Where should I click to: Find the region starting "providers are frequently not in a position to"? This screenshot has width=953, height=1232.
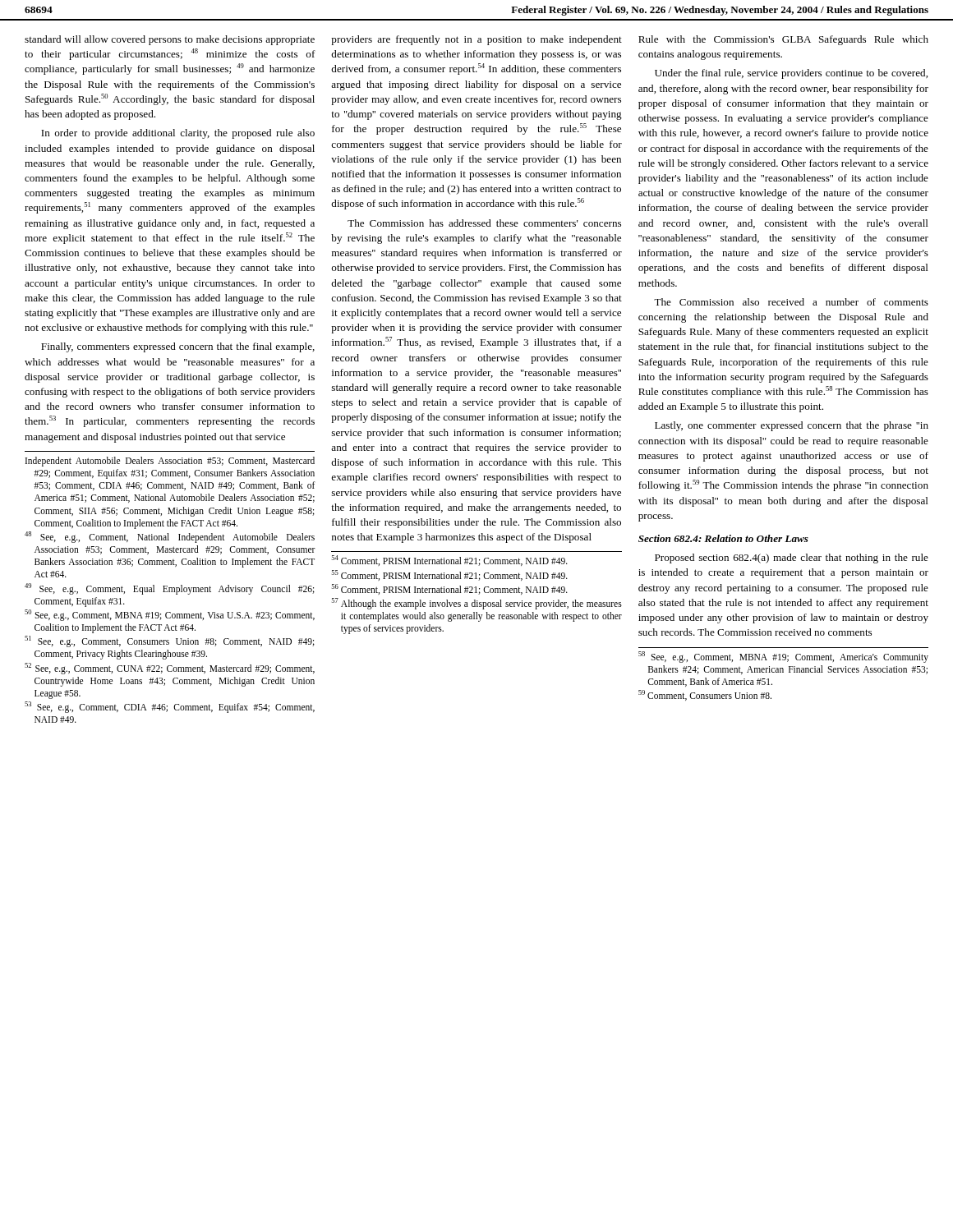pyautogui.click(x=476, y=288)
